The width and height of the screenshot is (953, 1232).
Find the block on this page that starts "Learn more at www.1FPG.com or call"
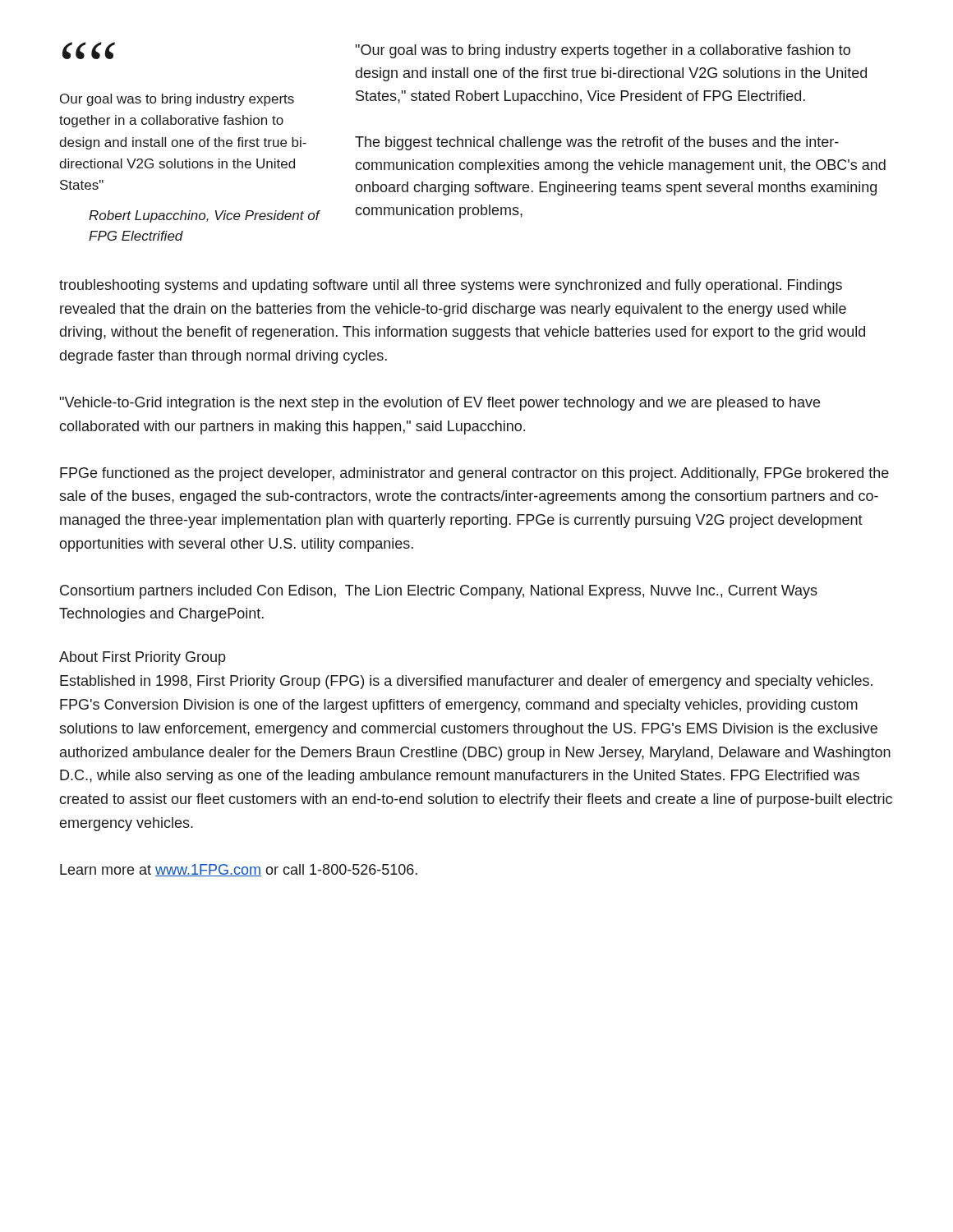click(239, 870)
